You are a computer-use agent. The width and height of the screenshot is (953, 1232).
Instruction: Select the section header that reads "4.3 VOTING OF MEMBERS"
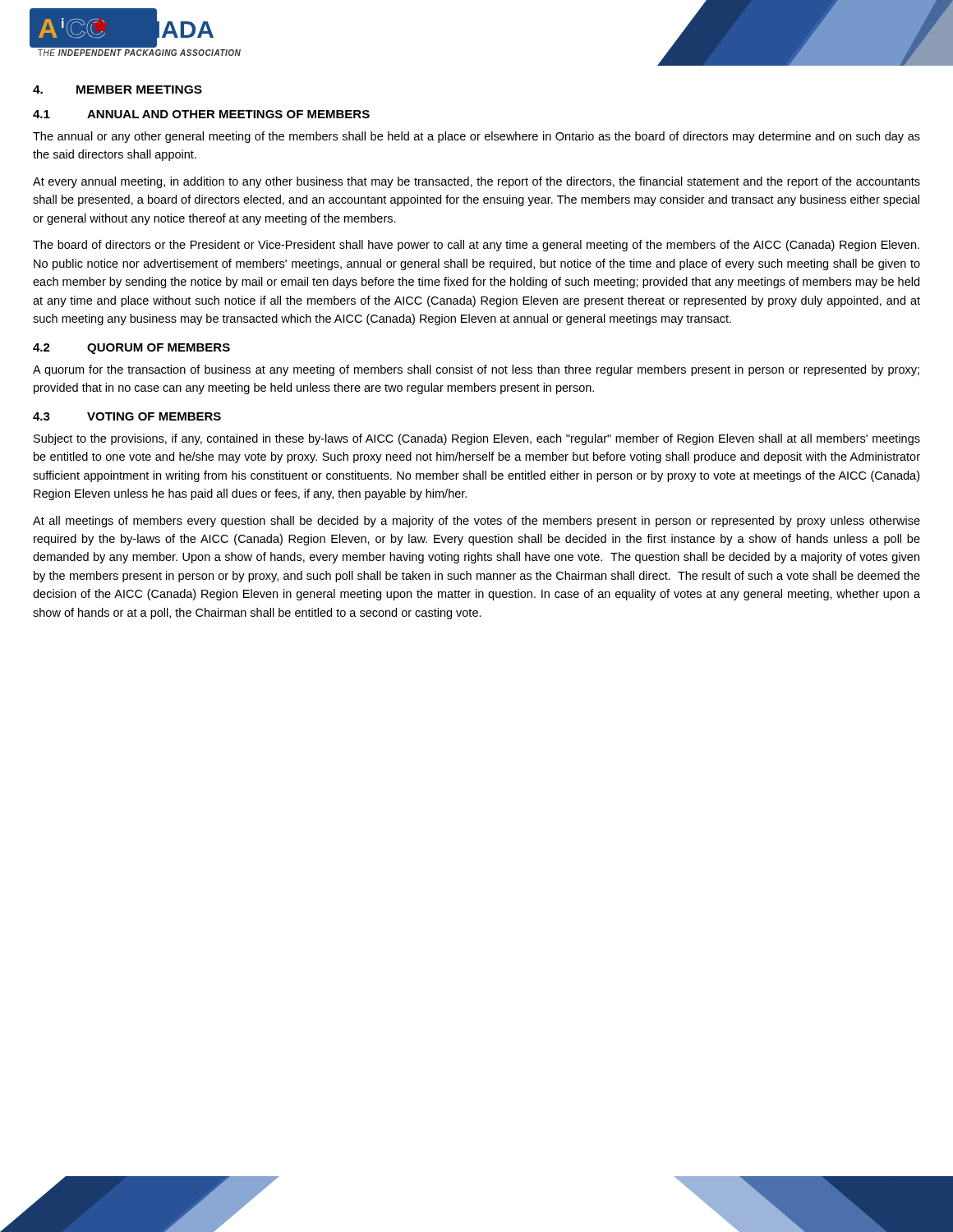127,416
